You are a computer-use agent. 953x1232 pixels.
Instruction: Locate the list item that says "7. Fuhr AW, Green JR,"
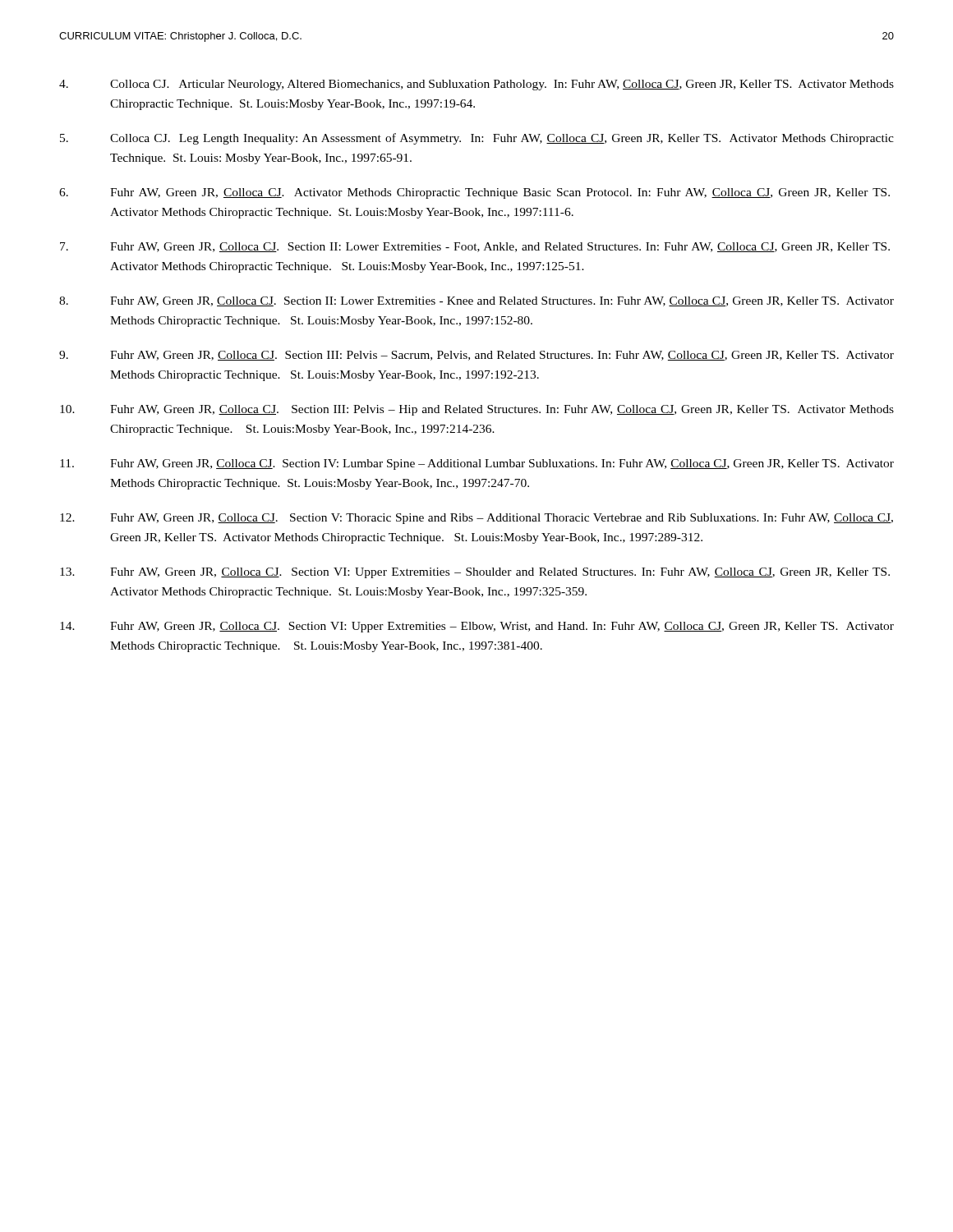476,256
